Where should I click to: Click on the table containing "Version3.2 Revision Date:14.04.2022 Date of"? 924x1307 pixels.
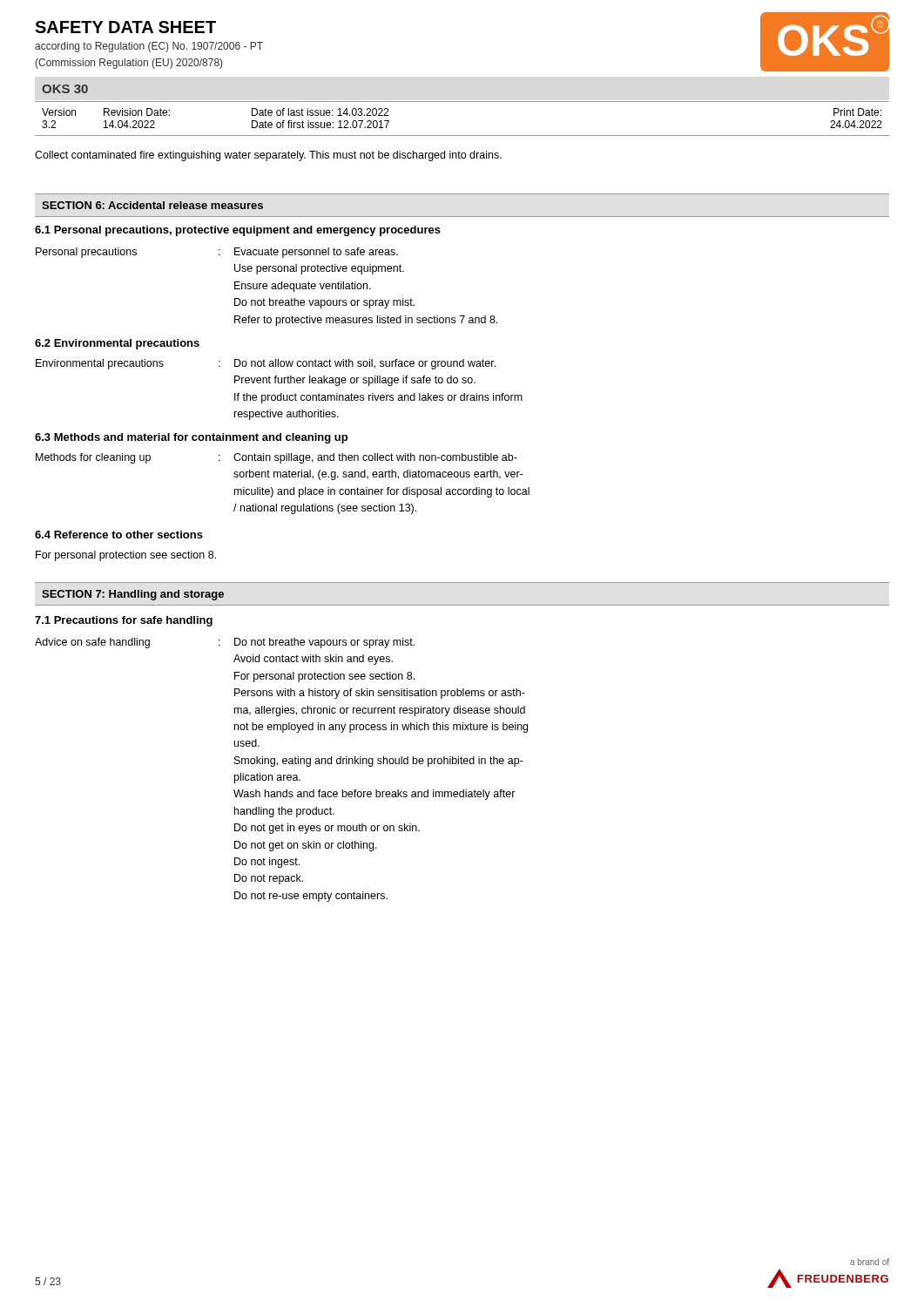click(x=462, y=118)
